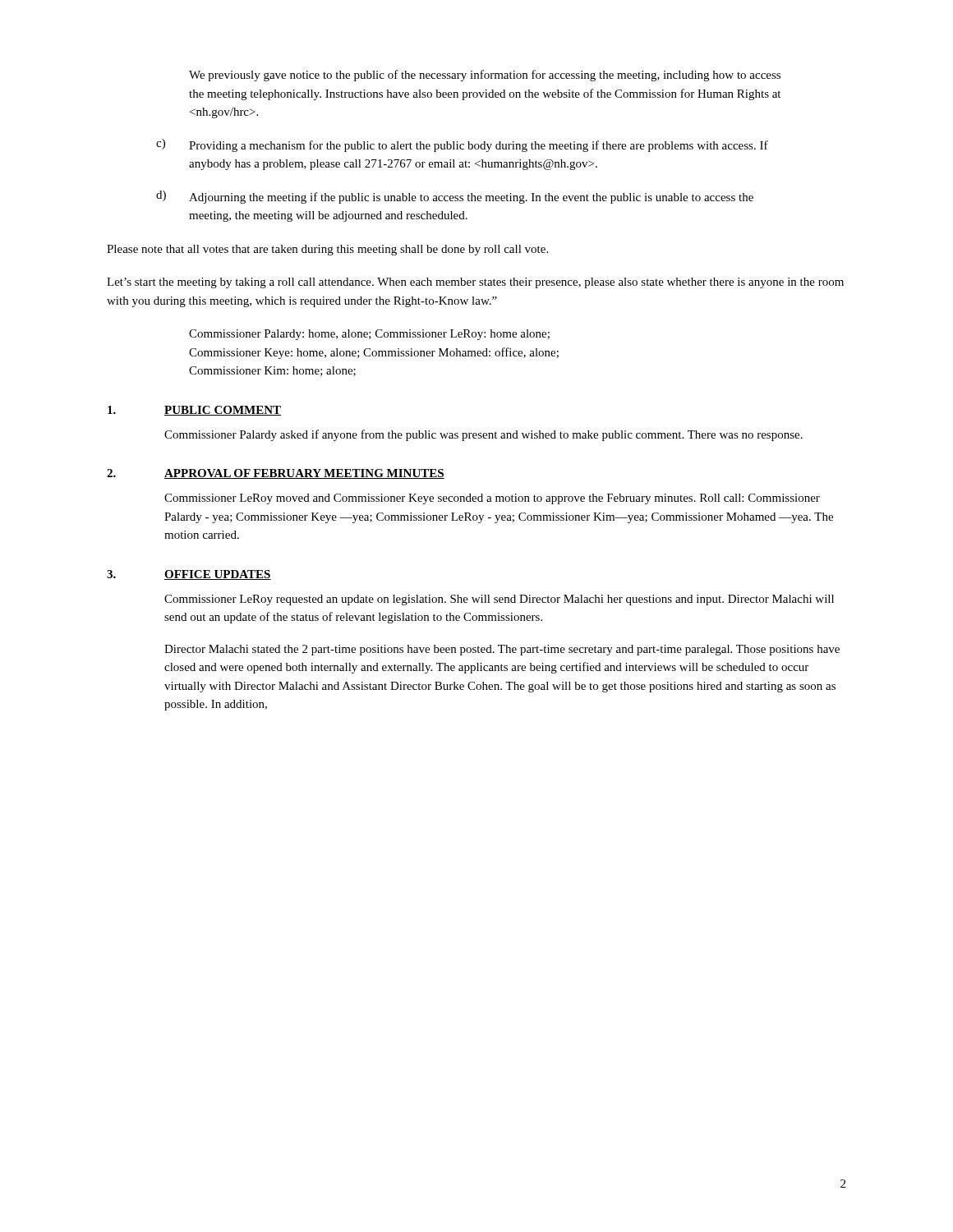The image size is (953, 1232).
Task: Click on the text block that reads "Let’s start the"
Action: coord(476,291)
